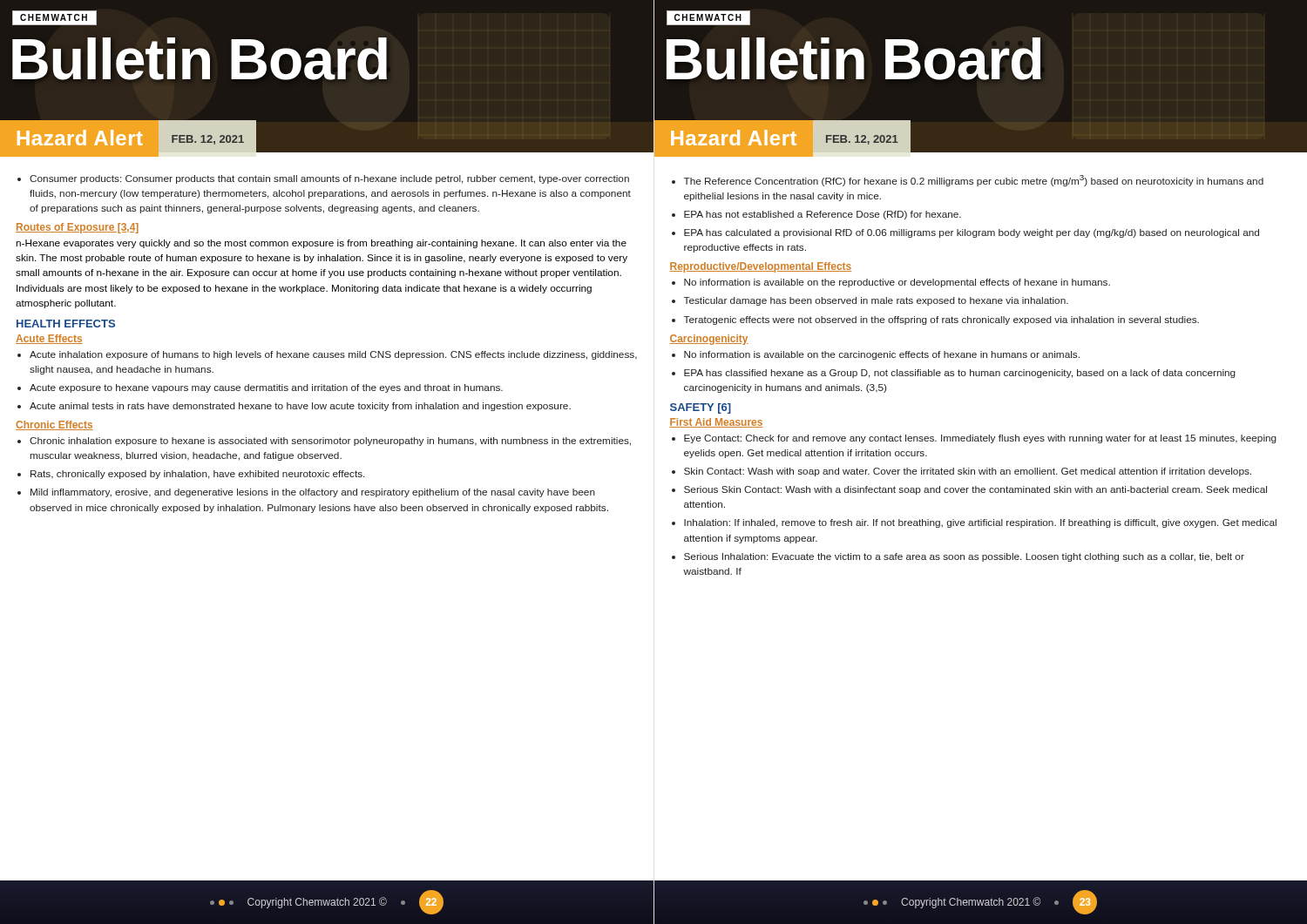Image resolution: width=1307 pixels, height=924 pixels.
Task: Point to the text block starting "Acute Effects"
Action: [x=49, y=339]
